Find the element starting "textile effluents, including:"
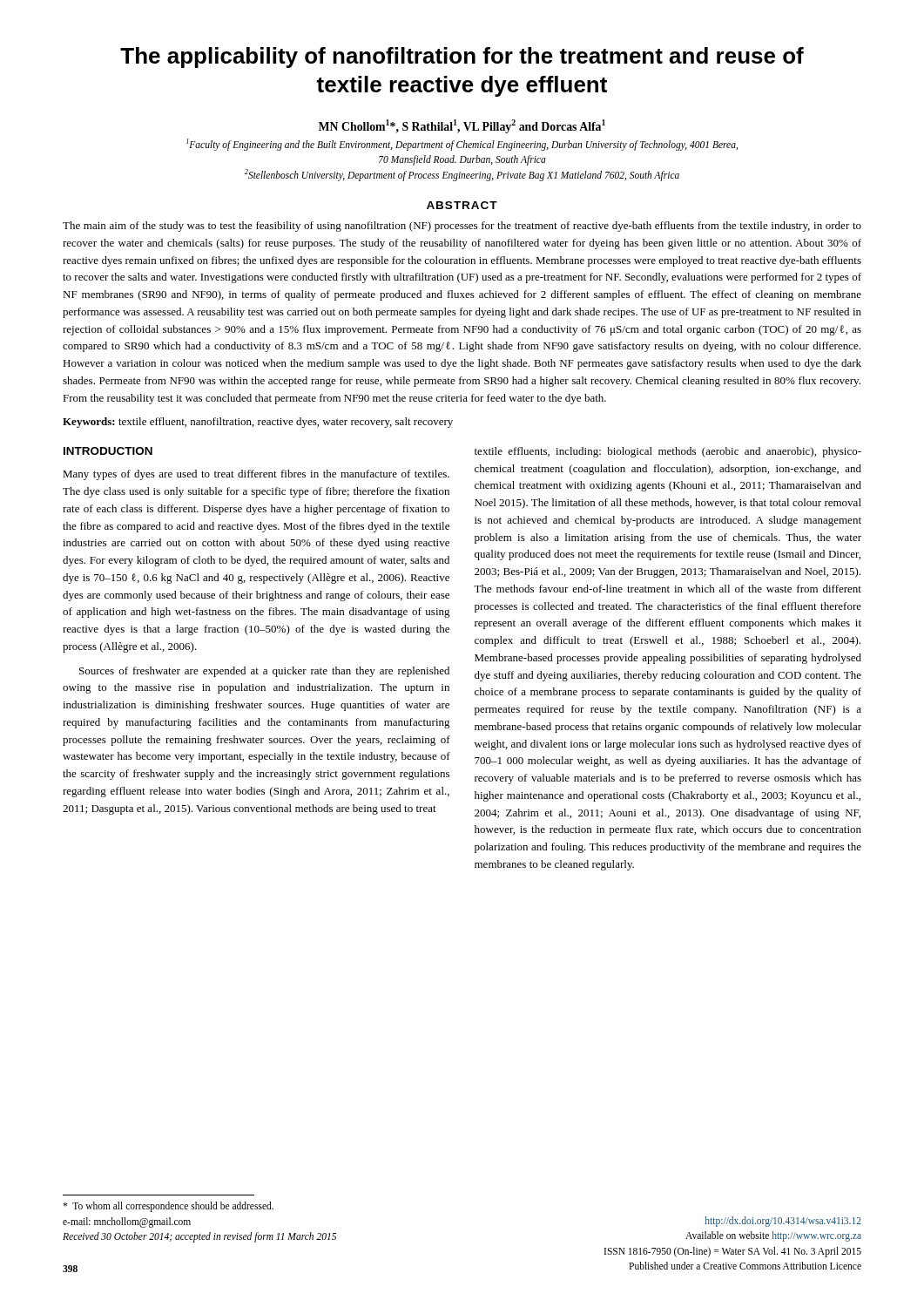The height and width of the screenshot is (1307, 924). tap(668, 658)
